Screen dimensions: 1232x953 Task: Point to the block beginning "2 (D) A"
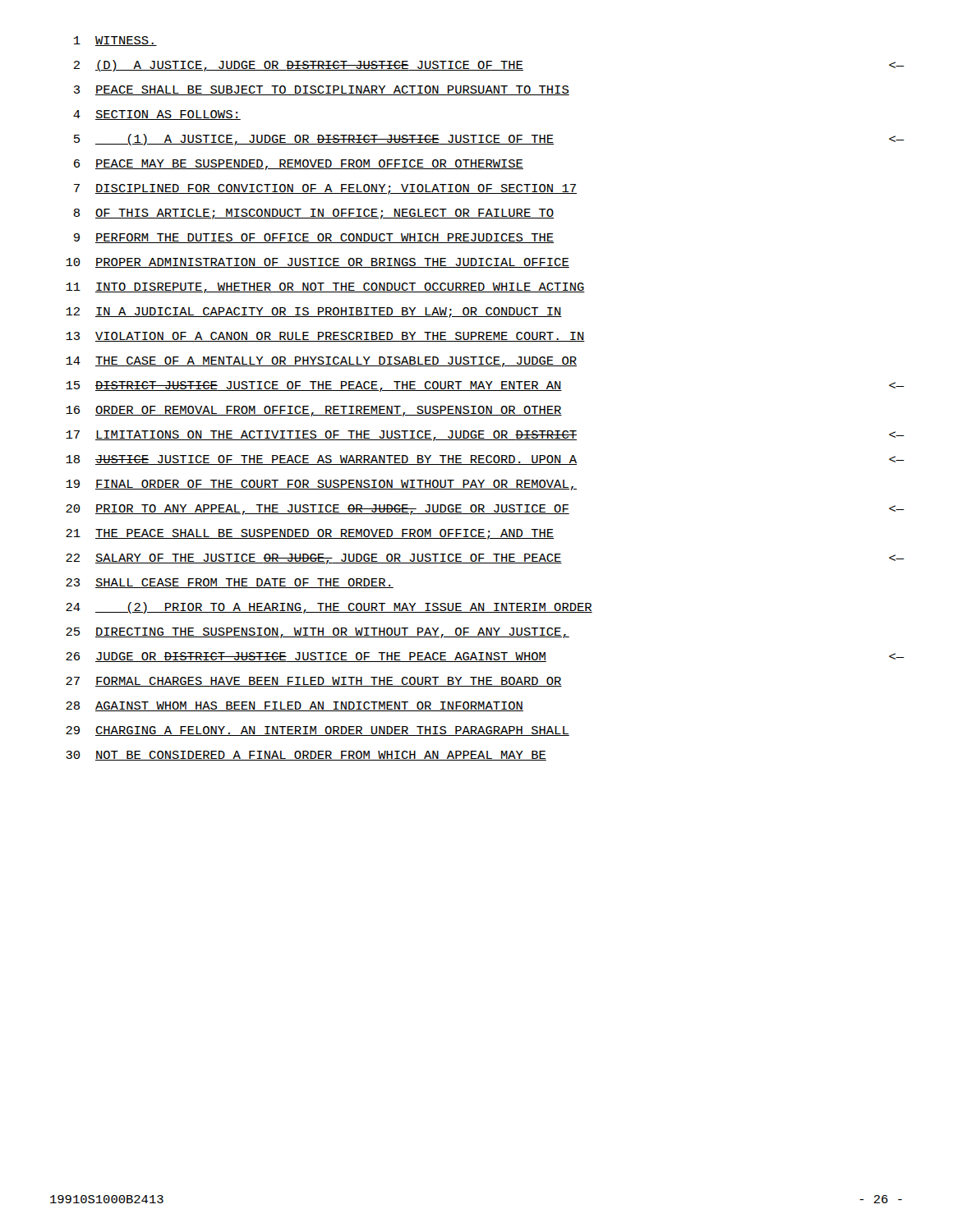click(476, 66)
